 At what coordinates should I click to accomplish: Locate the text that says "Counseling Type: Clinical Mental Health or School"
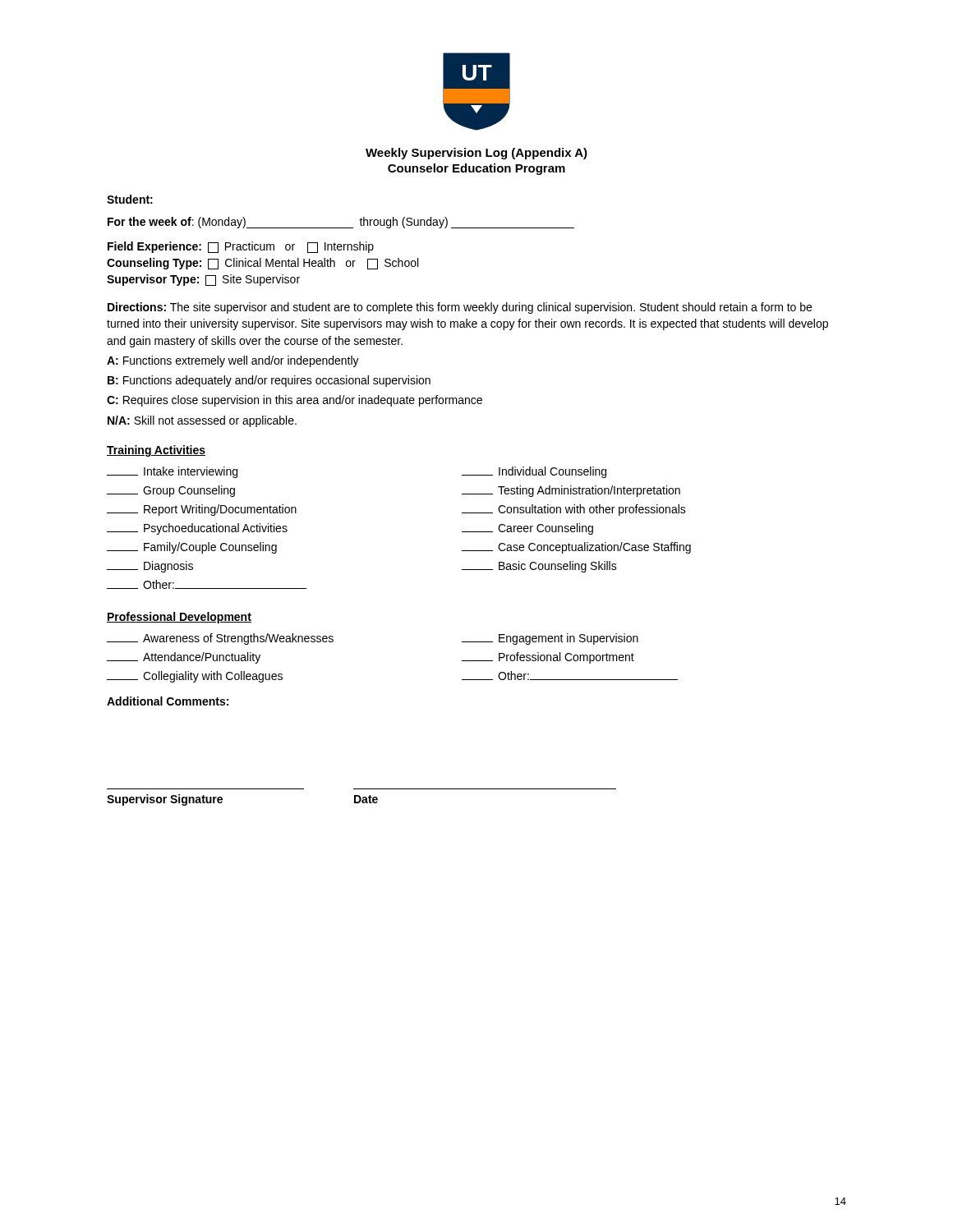click(x=263, y=263)
